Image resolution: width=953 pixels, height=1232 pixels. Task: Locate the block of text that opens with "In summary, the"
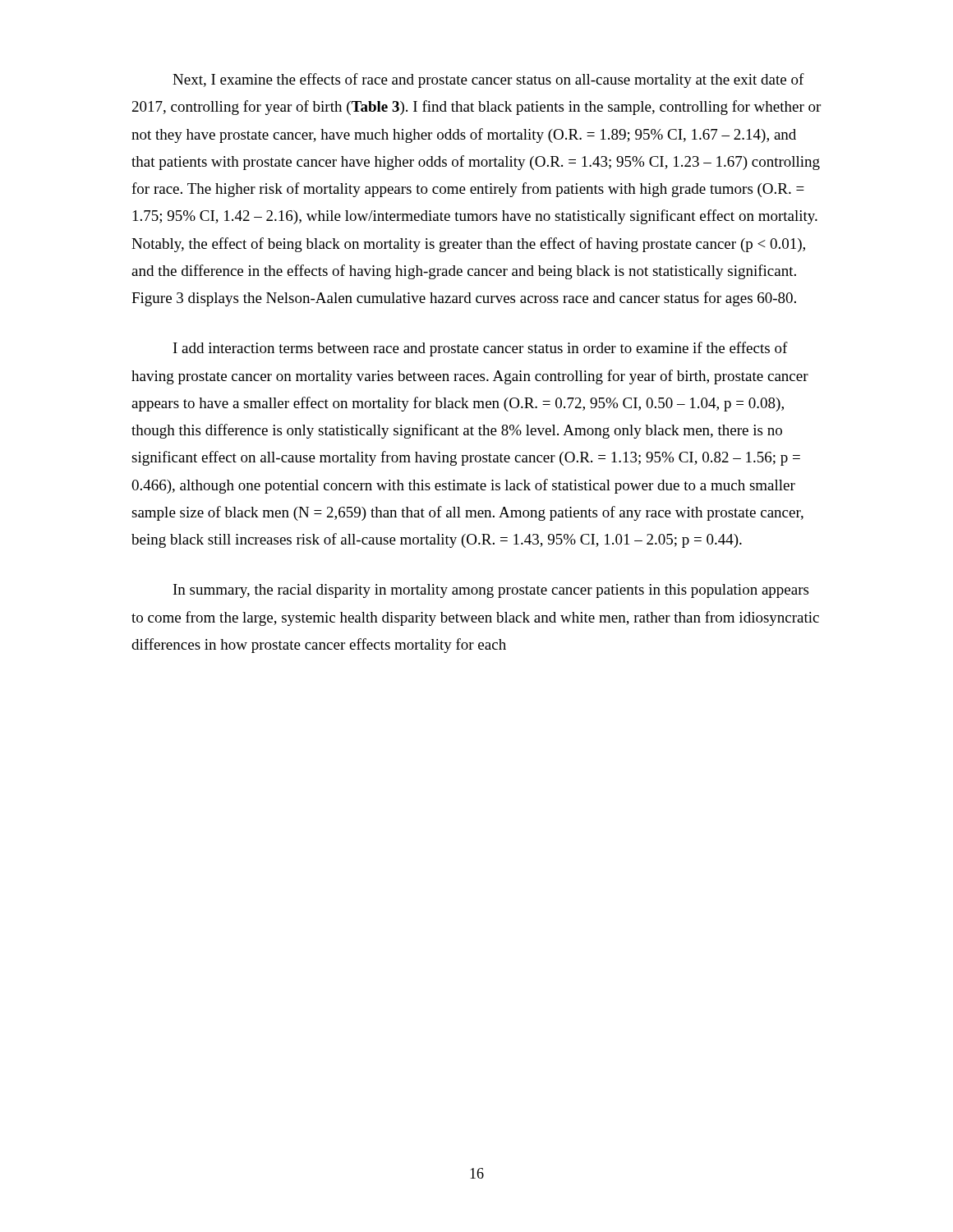475,617
